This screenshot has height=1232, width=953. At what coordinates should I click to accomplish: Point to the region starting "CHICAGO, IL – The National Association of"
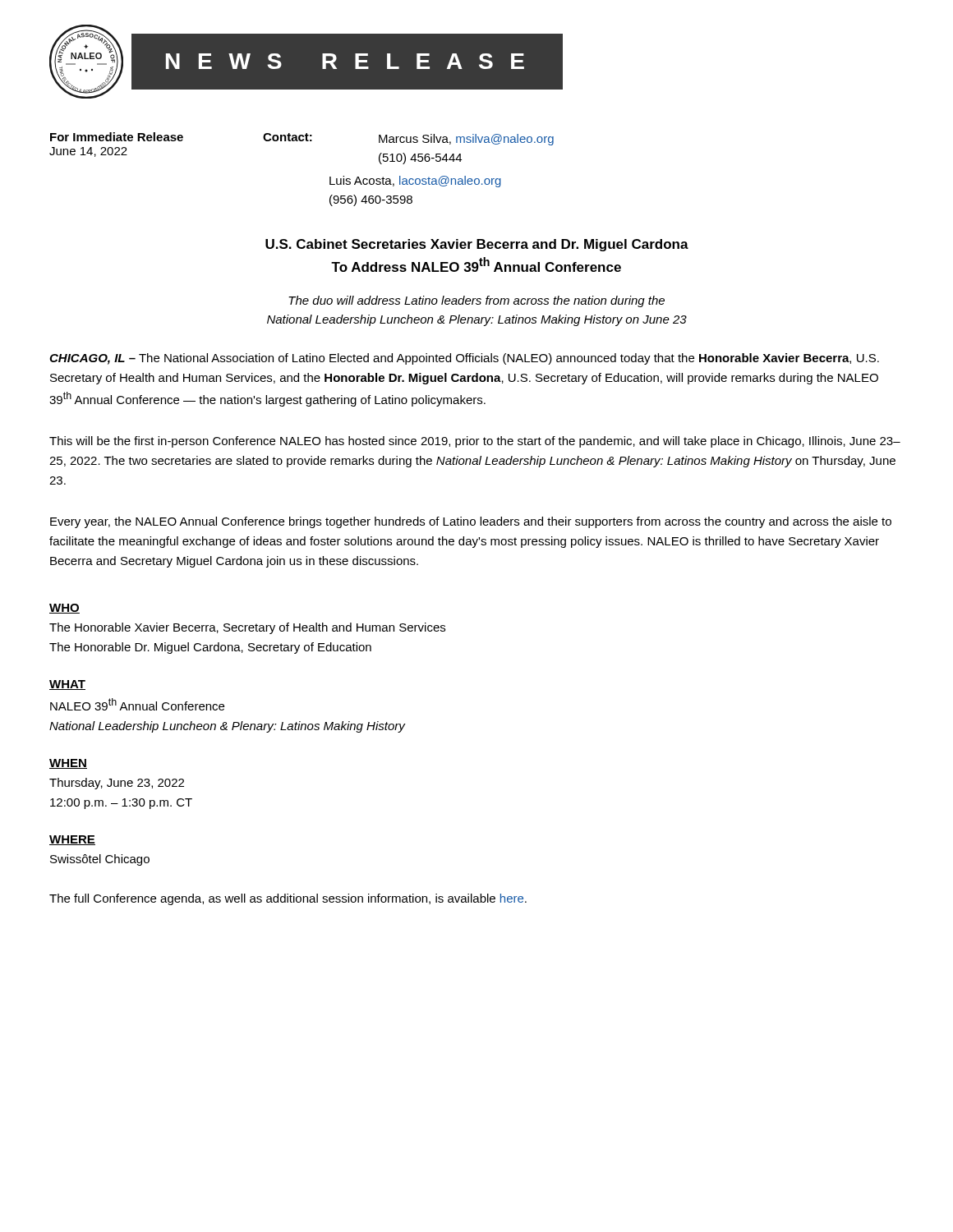pyautogui.click(x=476, y=379)
